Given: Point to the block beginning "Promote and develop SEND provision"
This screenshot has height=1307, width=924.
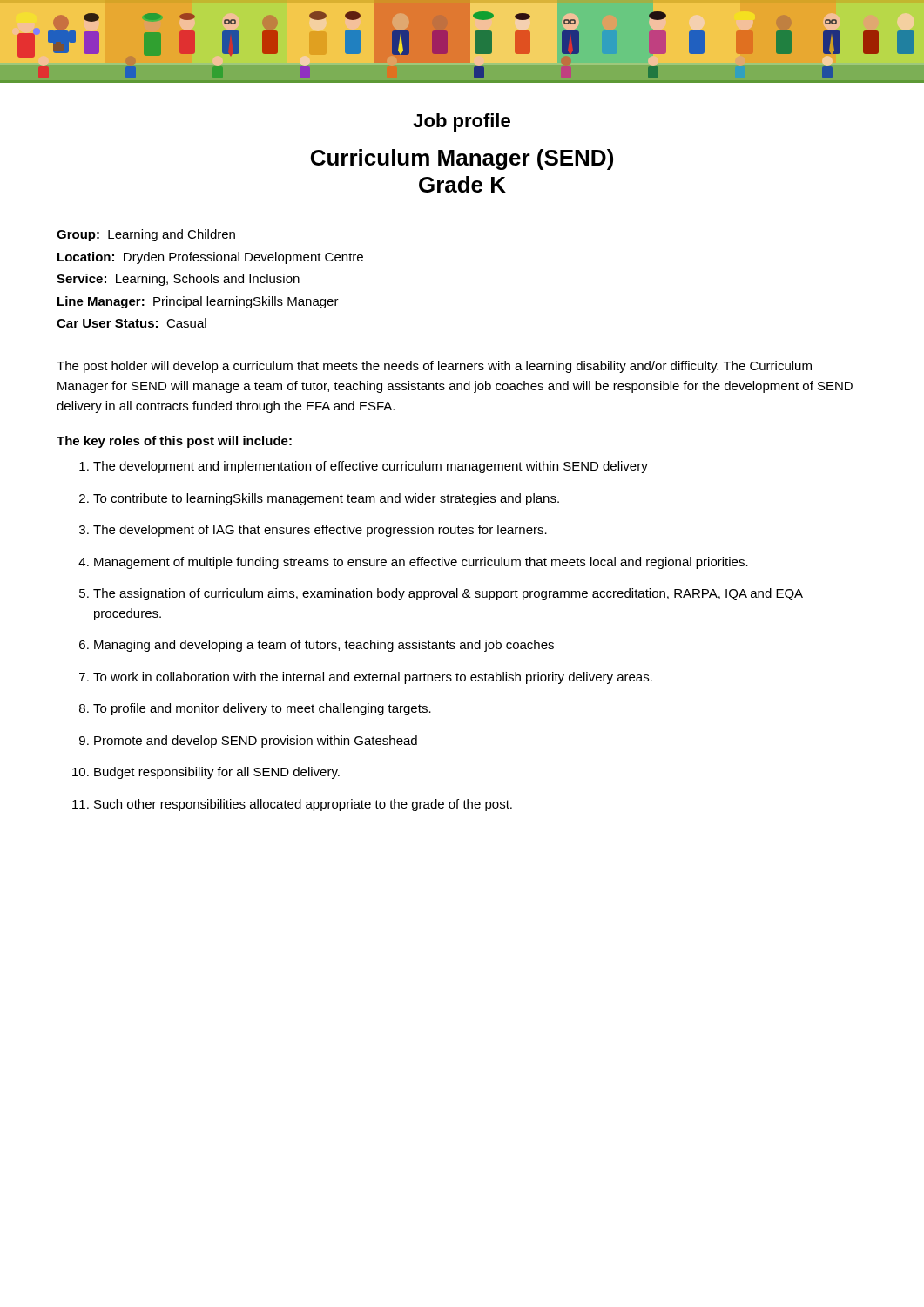Looking at the screenshot, I should pos(256,742).
